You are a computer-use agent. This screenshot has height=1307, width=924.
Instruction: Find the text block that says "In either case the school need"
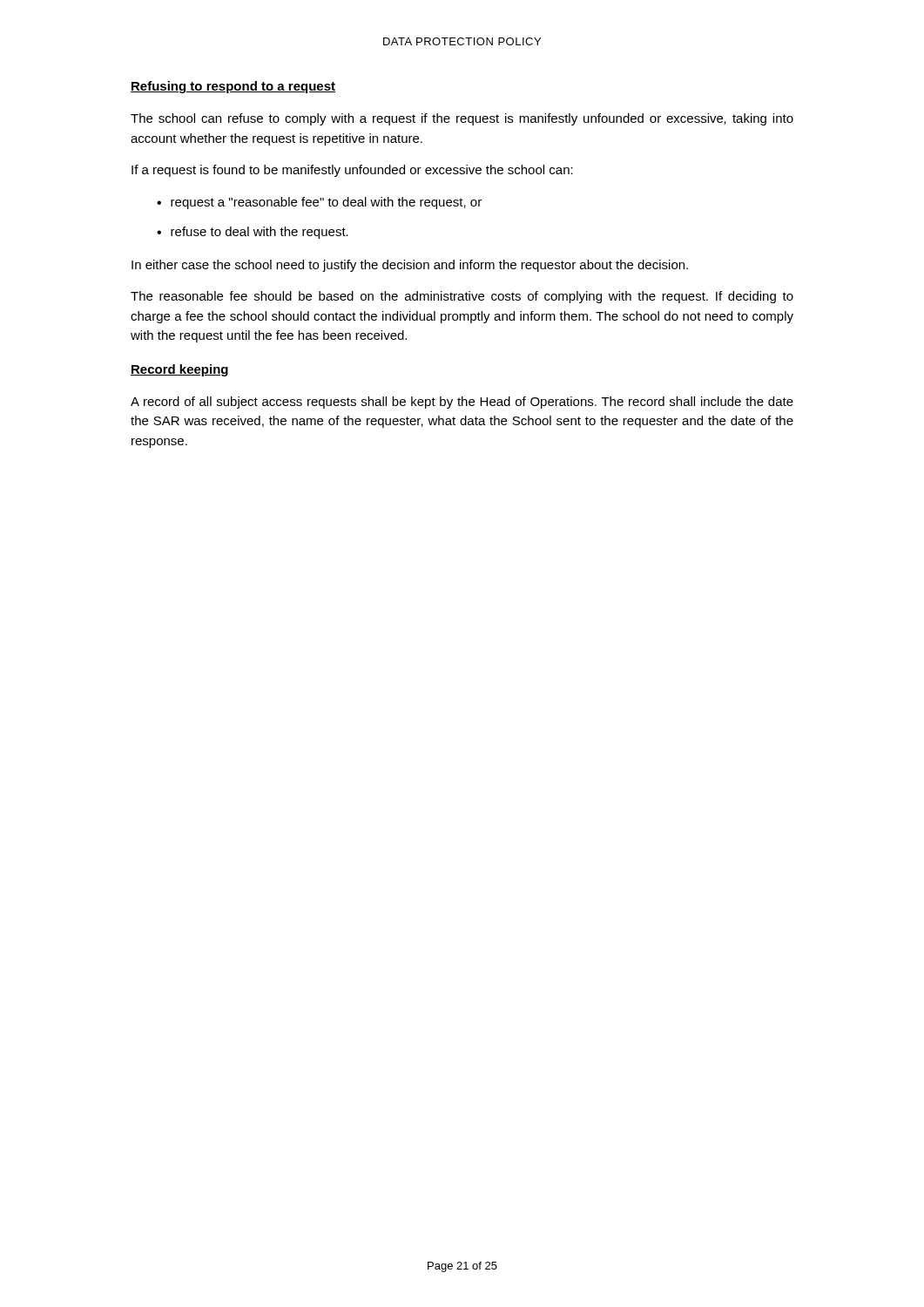coord(410,264)
